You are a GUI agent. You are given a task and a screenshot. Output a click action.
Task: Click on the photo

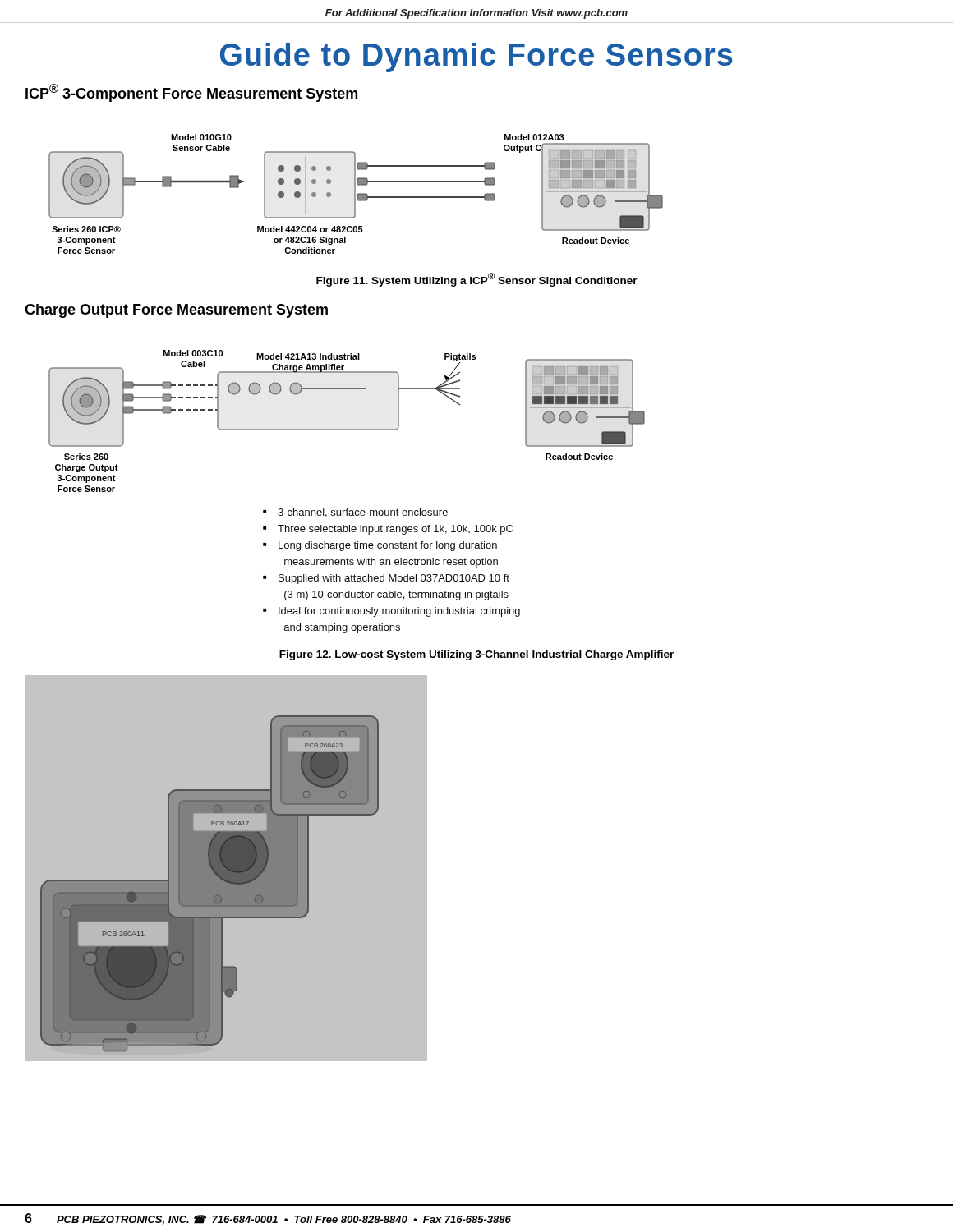pos(226,868)
